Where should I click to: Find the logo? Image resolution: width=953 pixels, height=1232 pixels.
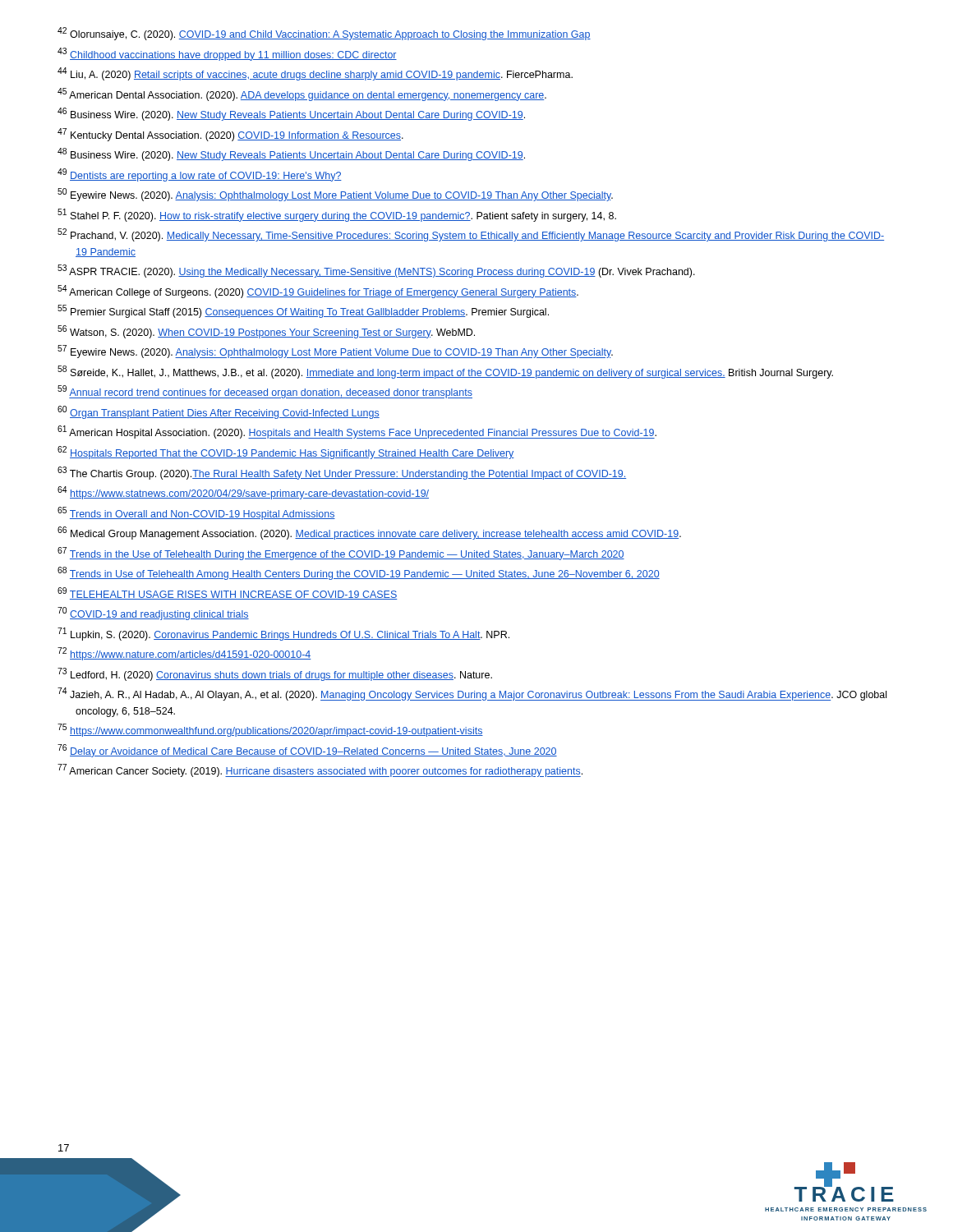point(846,1195)
